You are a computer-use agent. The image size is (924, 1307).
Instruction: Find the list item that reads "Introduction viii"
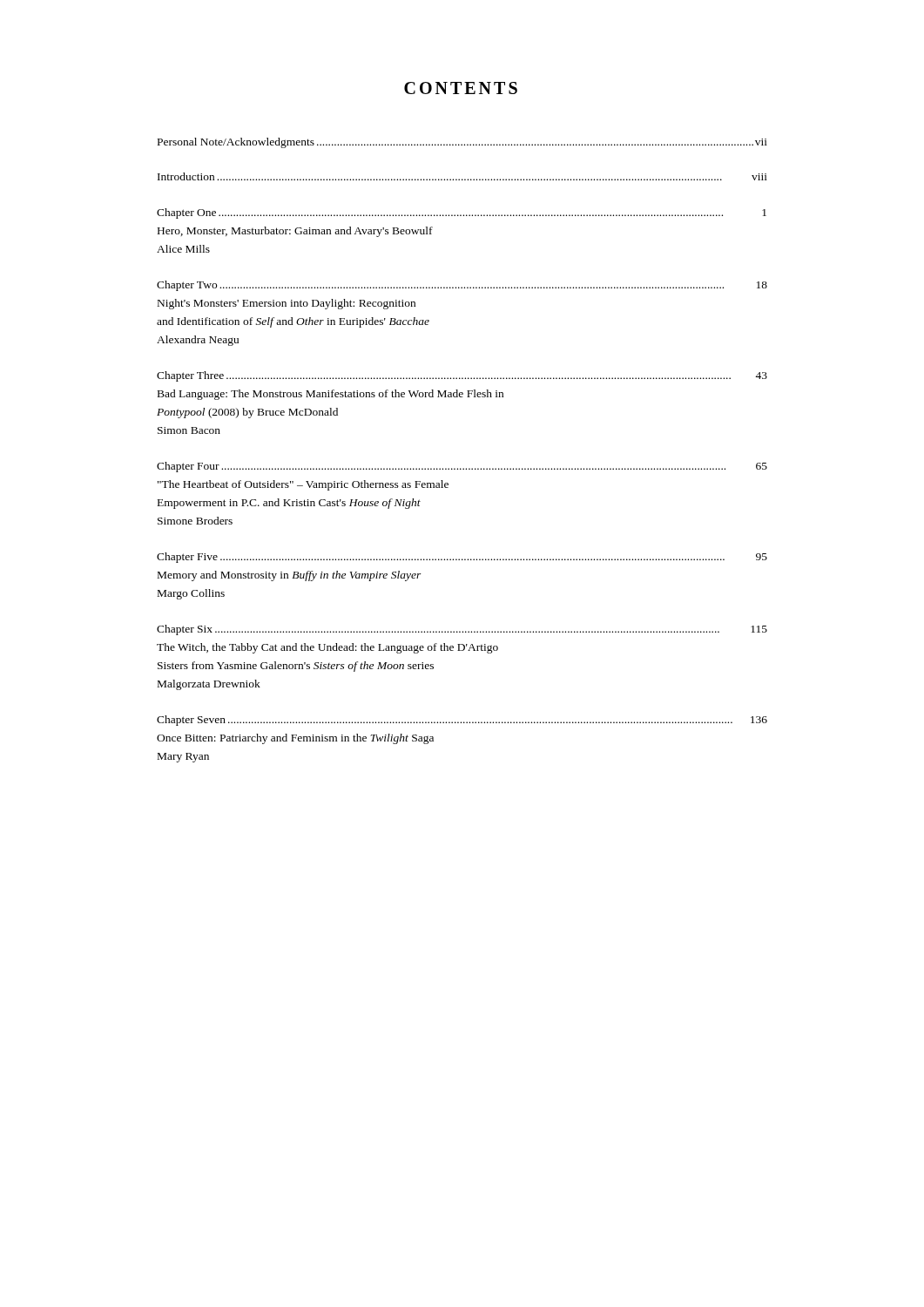click(x=462, y=177)
